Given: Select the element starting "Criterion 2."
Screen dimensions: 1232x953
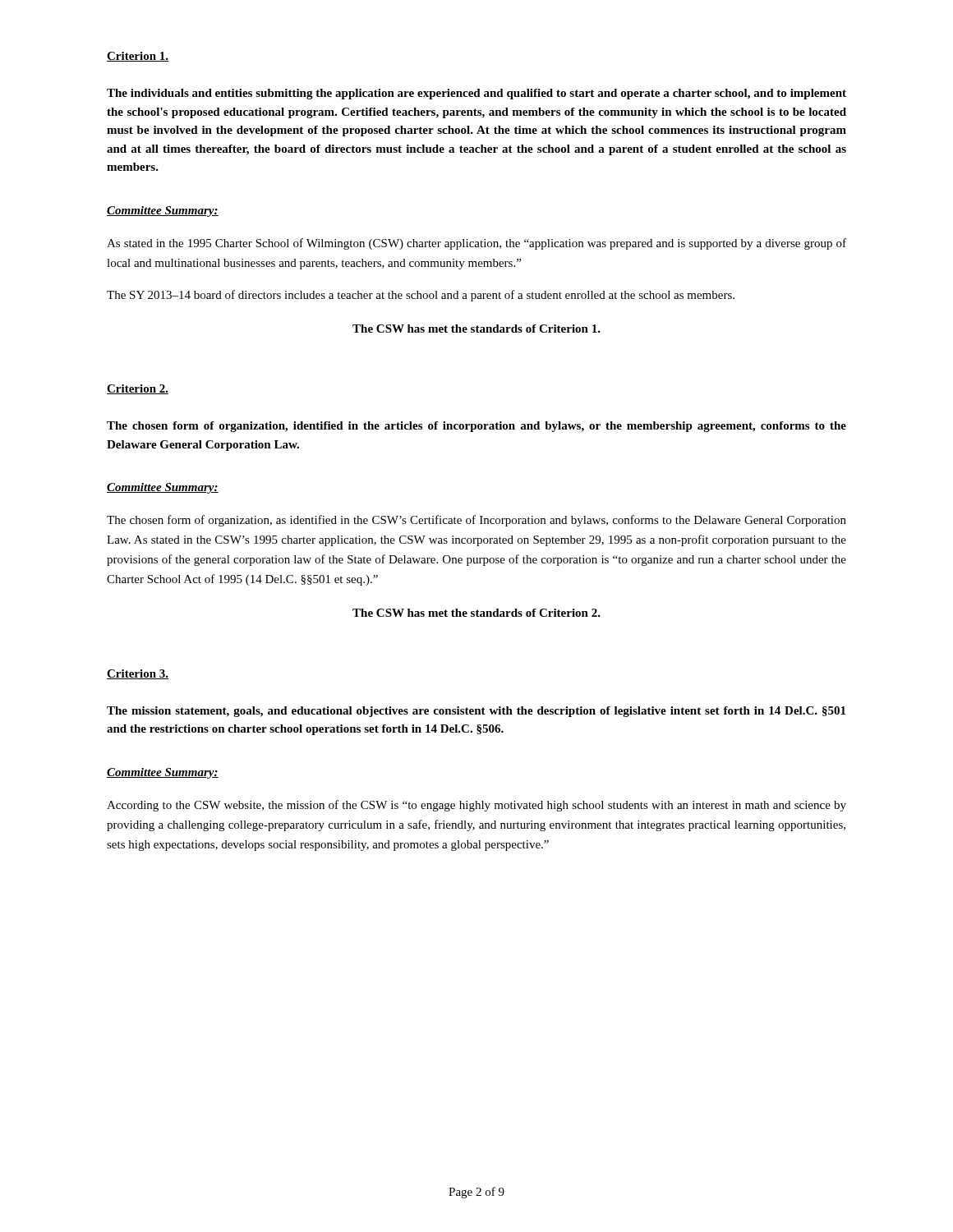Looking at the screenshot, I should pyautogui.click(x=138, y=389).
